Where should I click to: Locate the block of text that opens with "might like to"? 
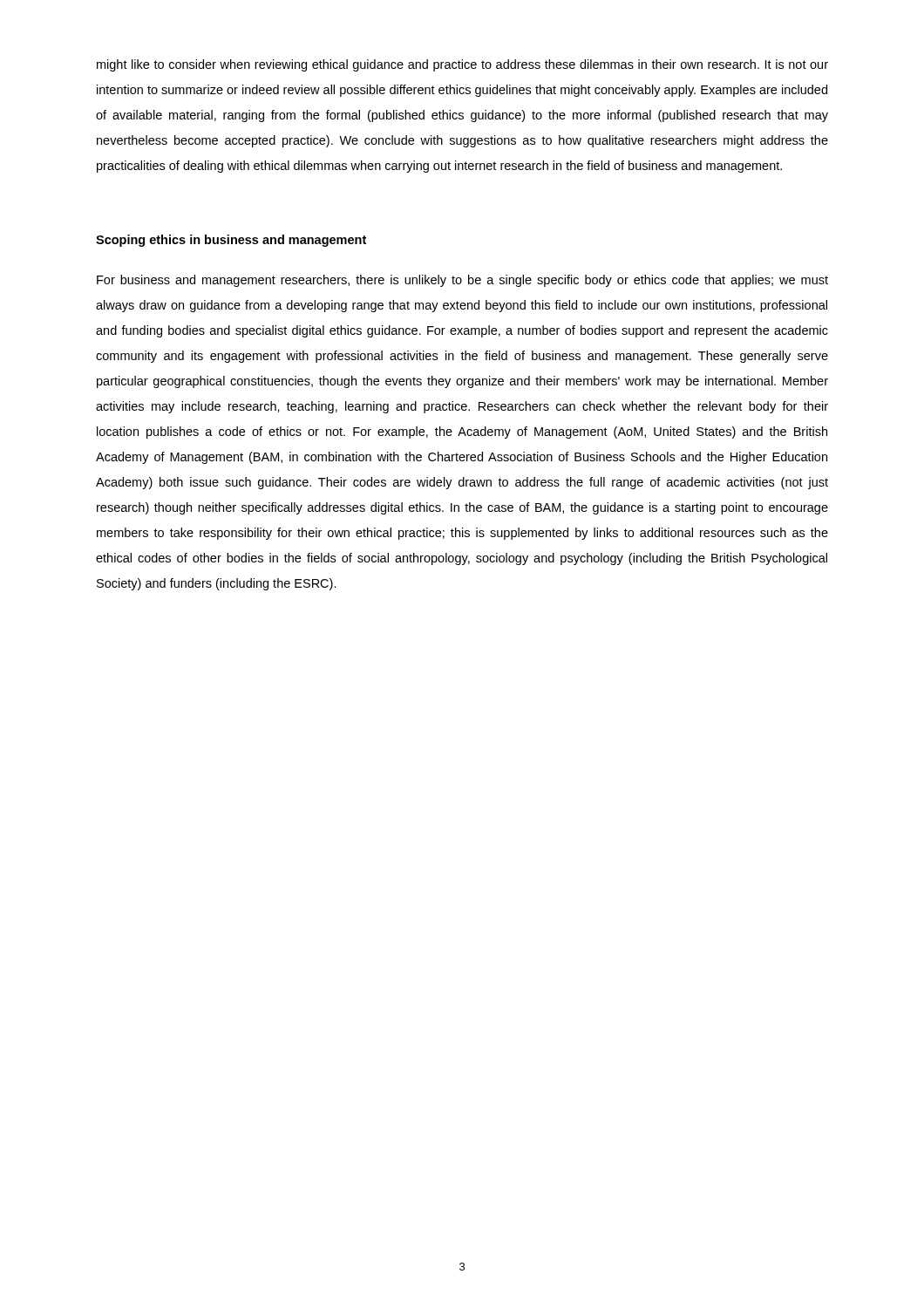[x=462, y=115]
